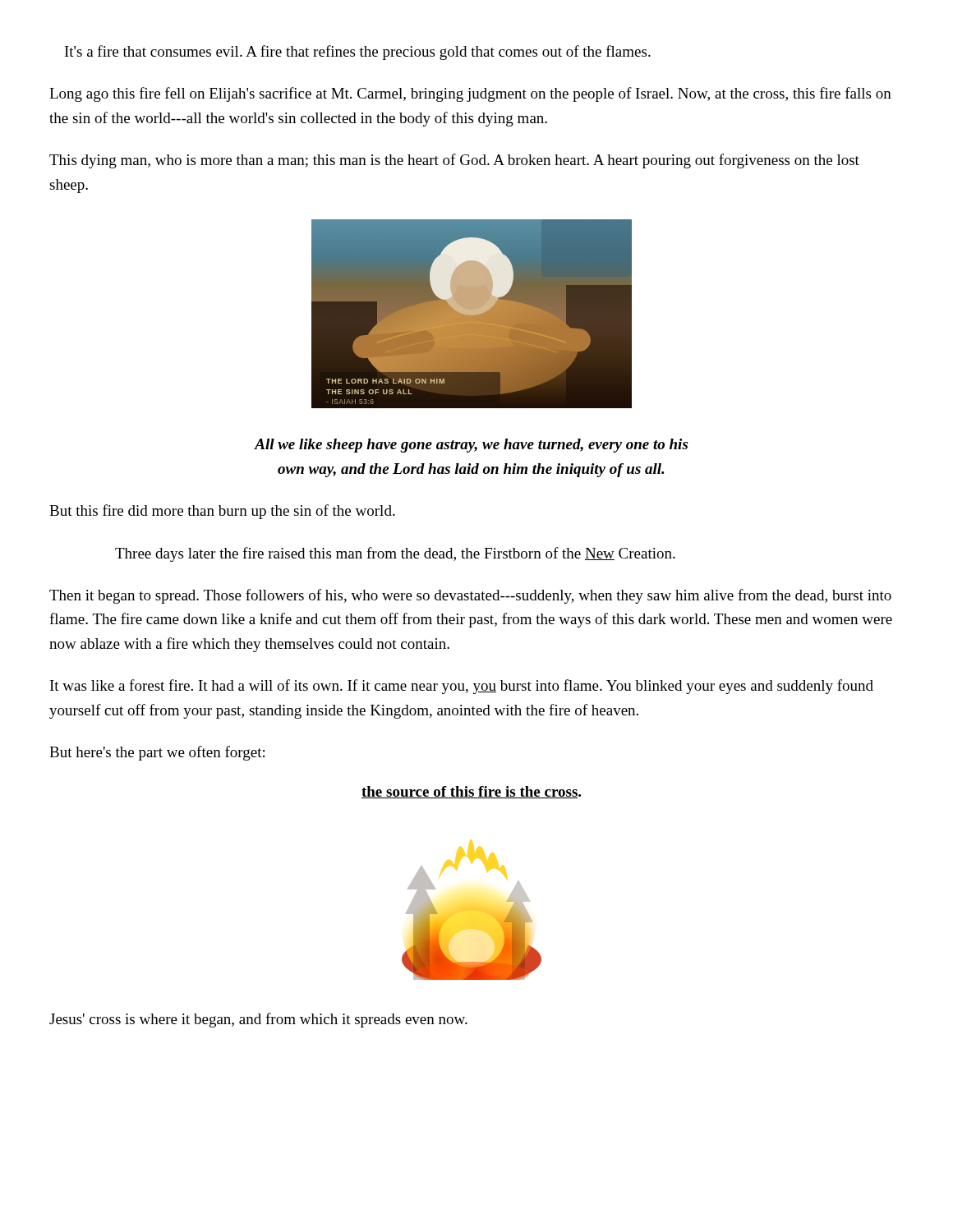This screenshot has width=953, height=1232.
Task: Navigate to the element starting "the source of this fire"
Action: click(472, 791)
